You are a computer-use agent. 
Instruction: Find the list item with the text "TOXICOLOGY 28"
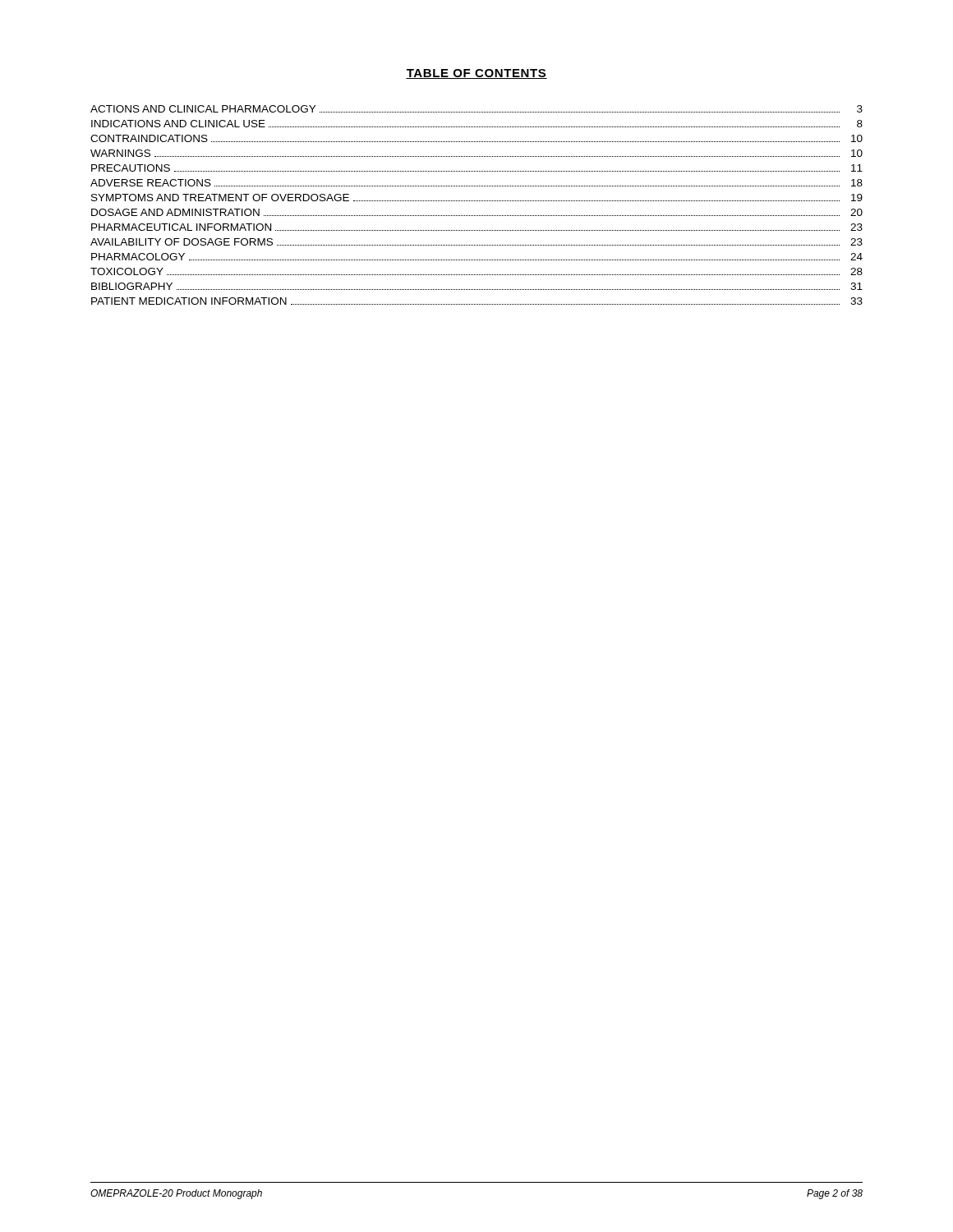(476, 271)
